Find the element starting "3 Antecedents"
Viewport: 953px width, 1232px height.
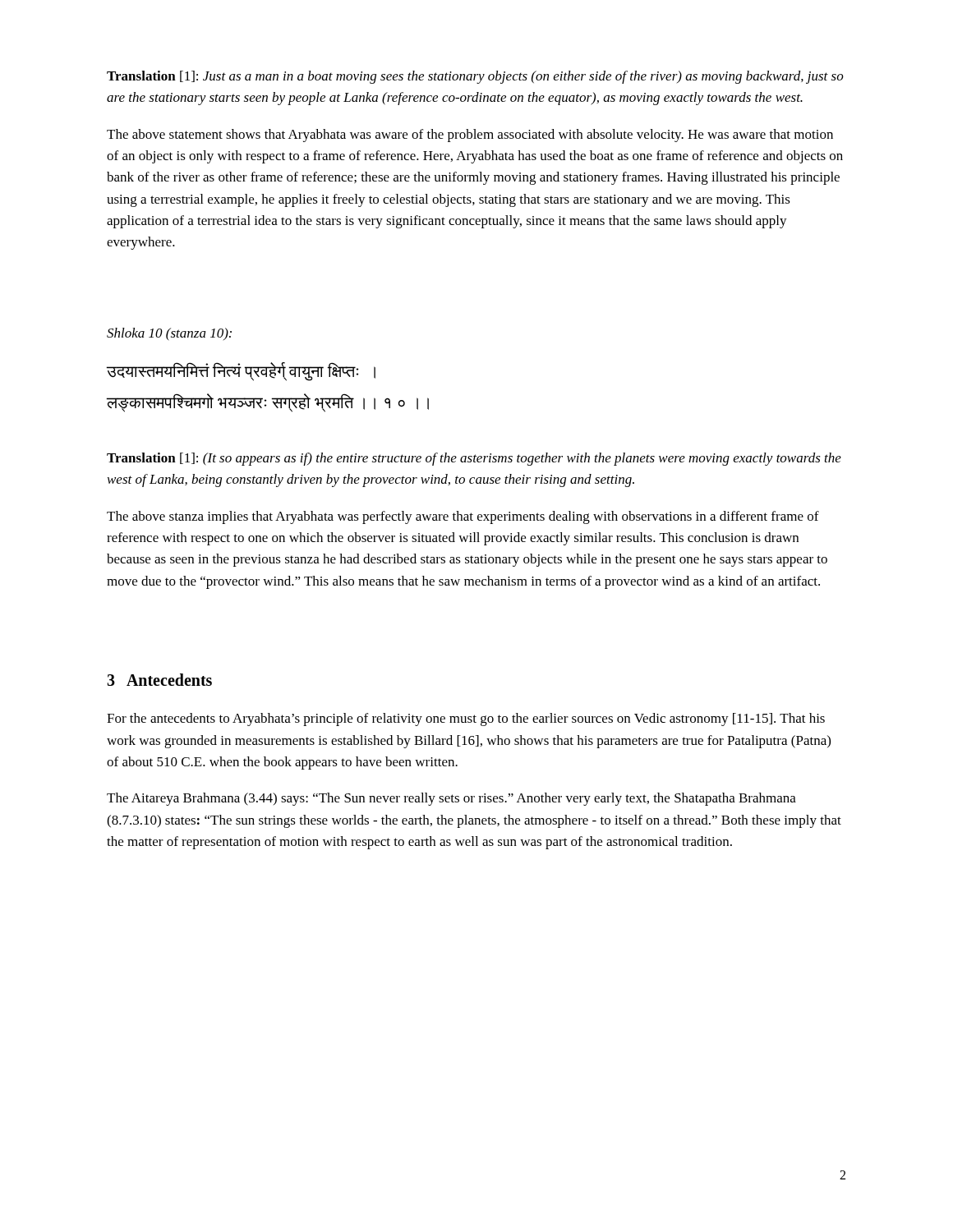160,680
